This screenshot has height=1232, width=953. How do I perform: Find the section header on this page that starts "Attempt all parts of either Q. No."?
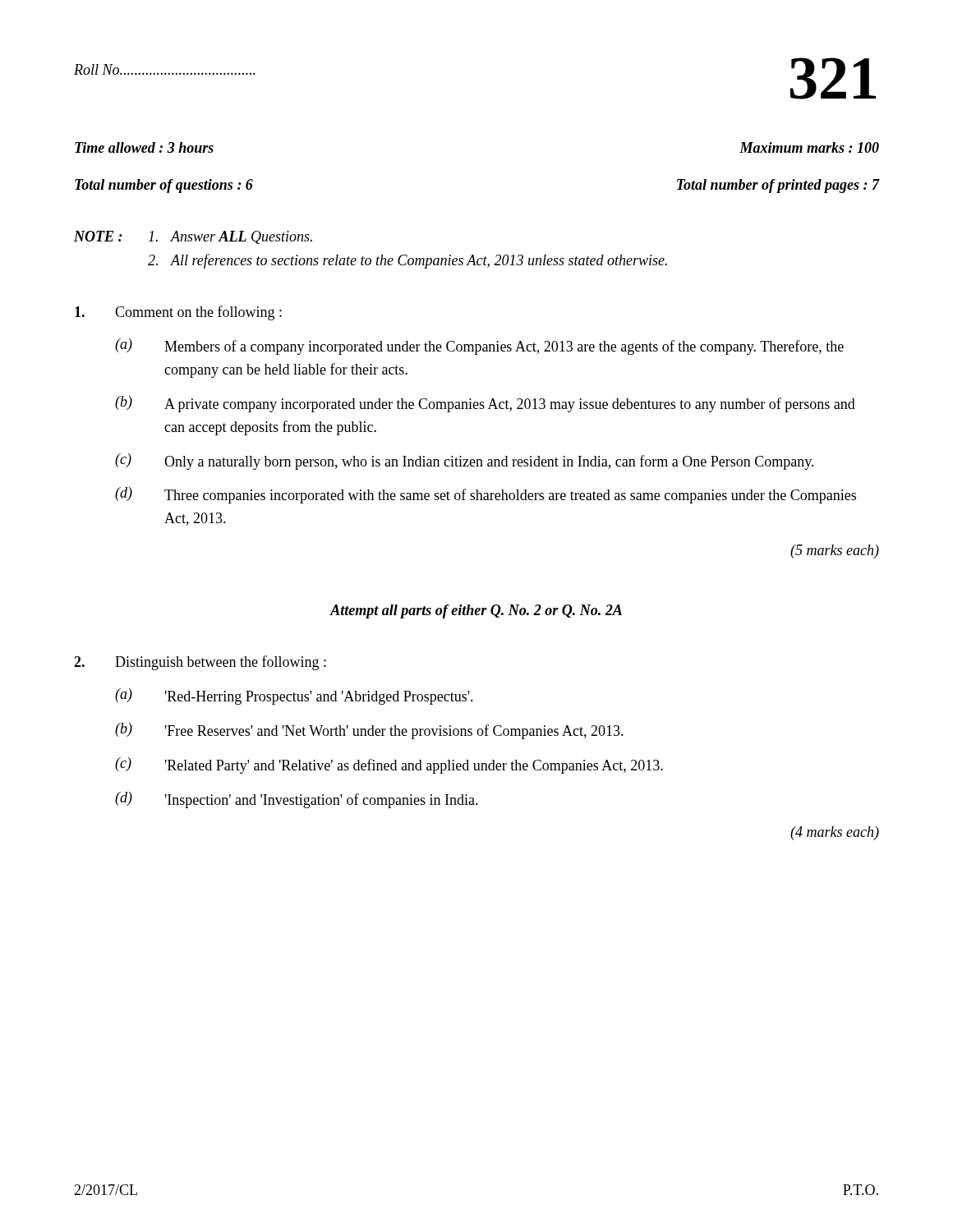476,610
